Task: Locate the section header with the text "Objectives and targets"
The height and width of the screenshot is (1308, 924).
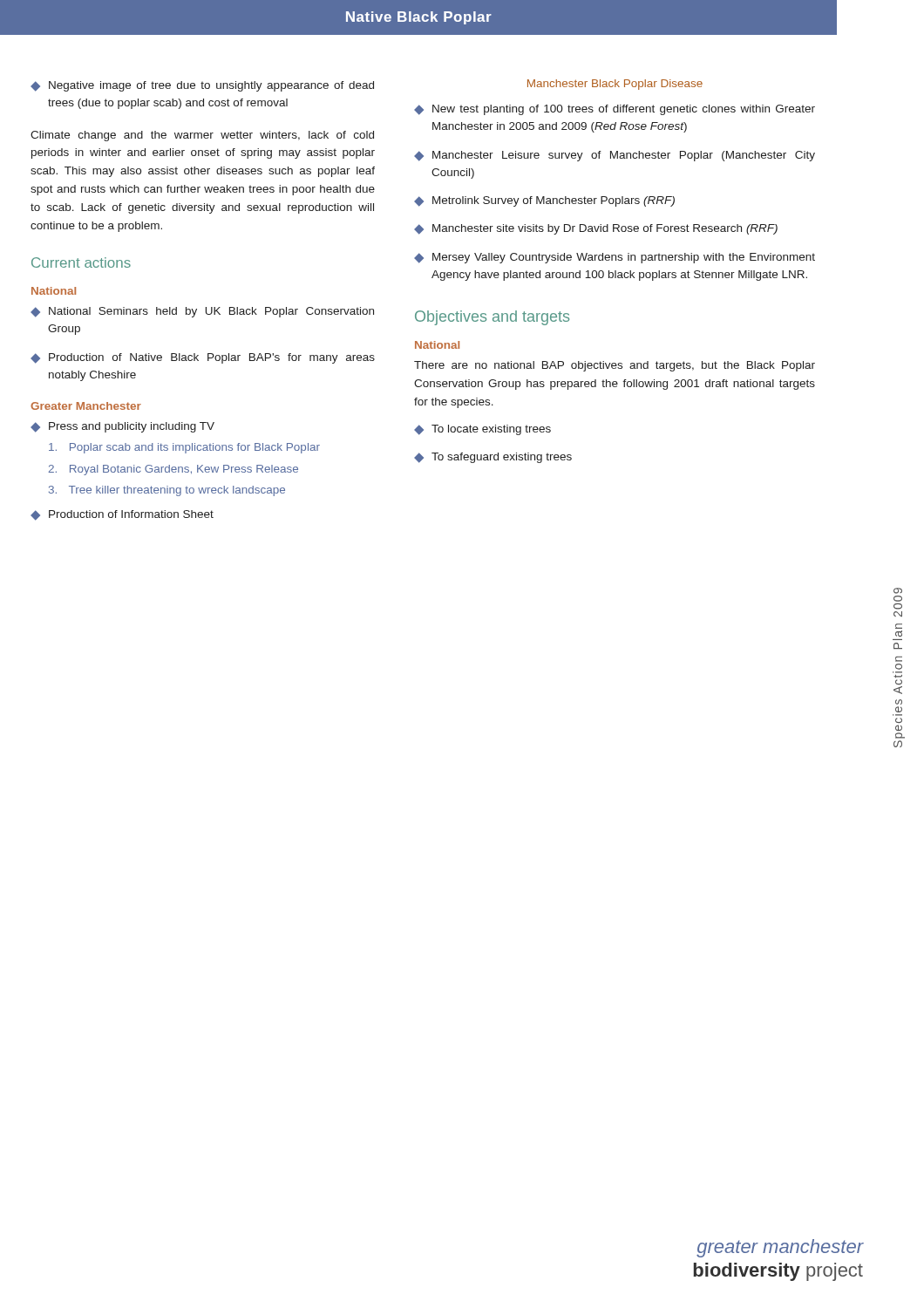Action: pyautogui.click(x=492, y=317)
